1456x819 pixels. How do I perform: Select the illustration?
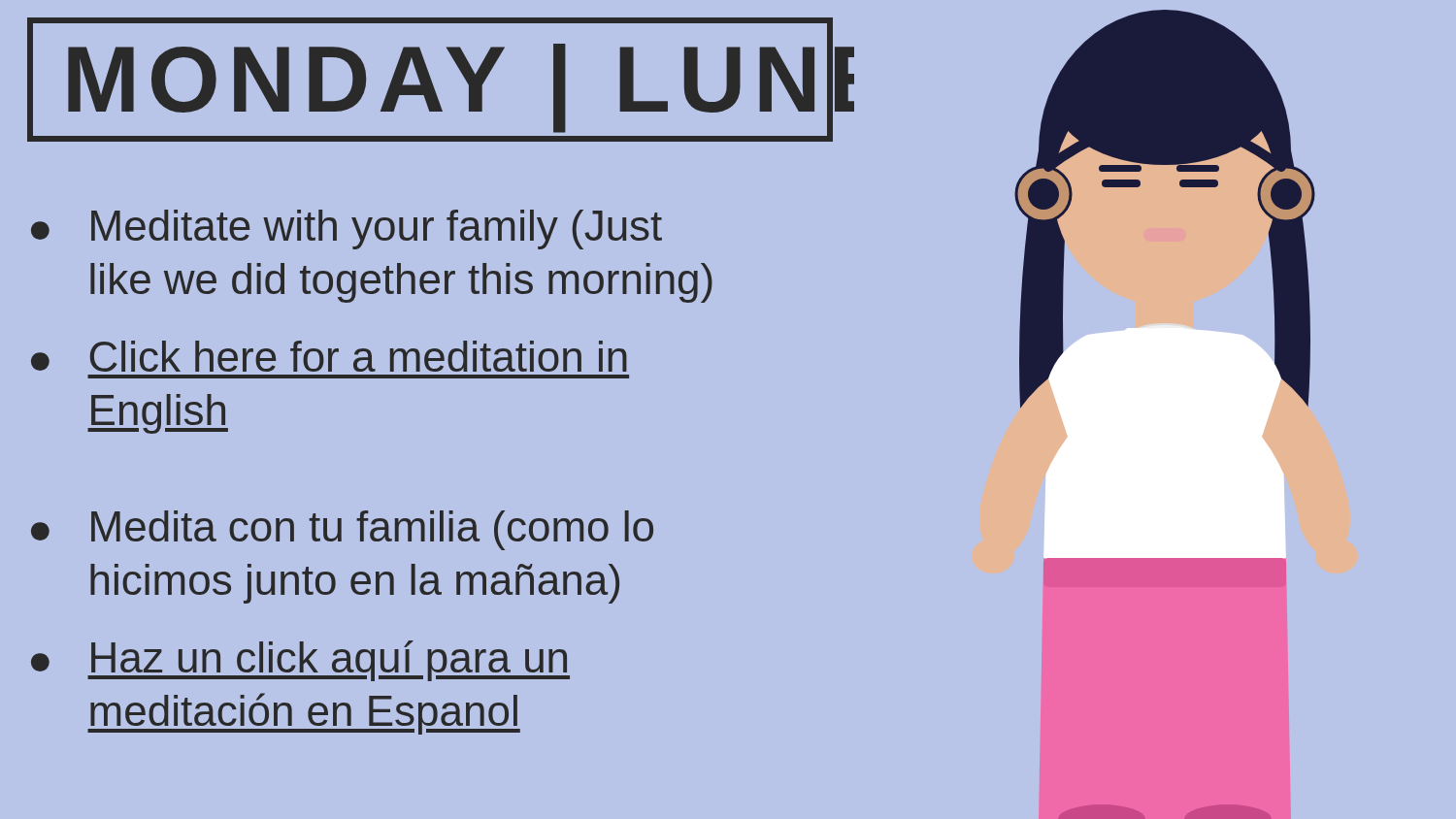click(x=1155, y=410)
